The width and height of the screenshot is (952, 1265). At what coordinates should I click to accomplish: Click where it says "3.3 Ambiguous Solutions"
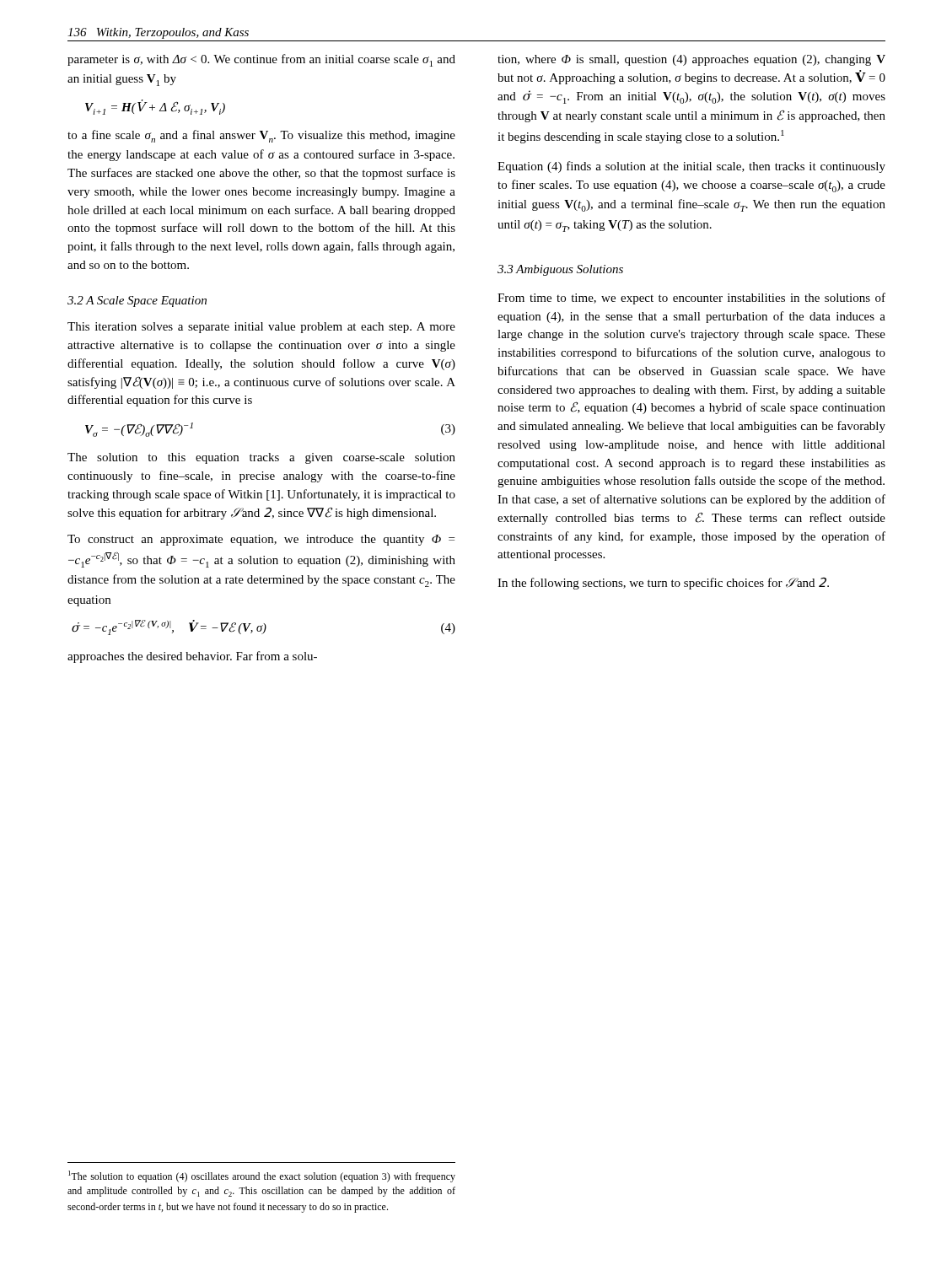(x=560, y=270)
